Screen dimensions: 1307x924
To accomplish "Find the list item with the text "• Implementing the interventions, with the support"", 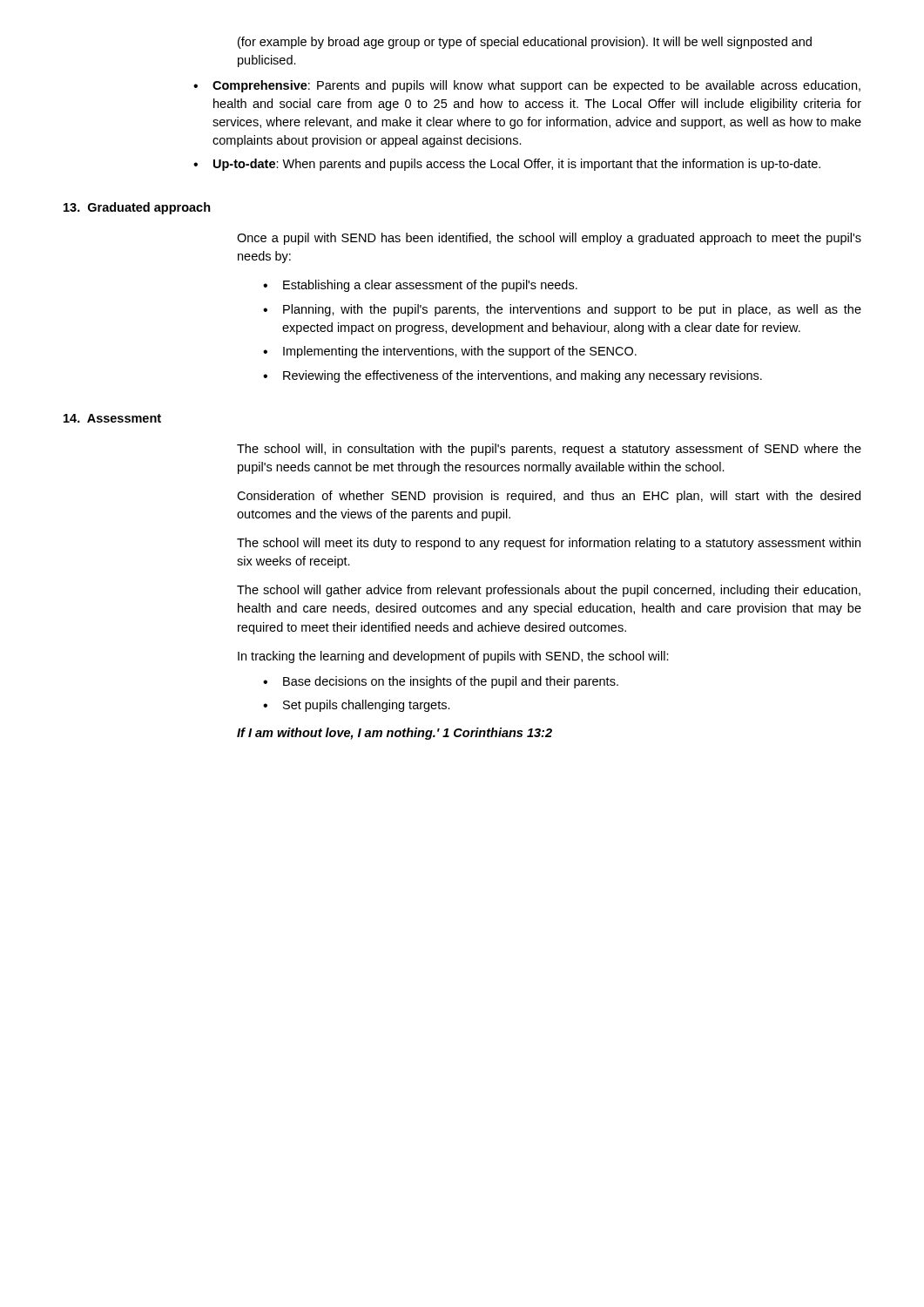I will 562,352.
